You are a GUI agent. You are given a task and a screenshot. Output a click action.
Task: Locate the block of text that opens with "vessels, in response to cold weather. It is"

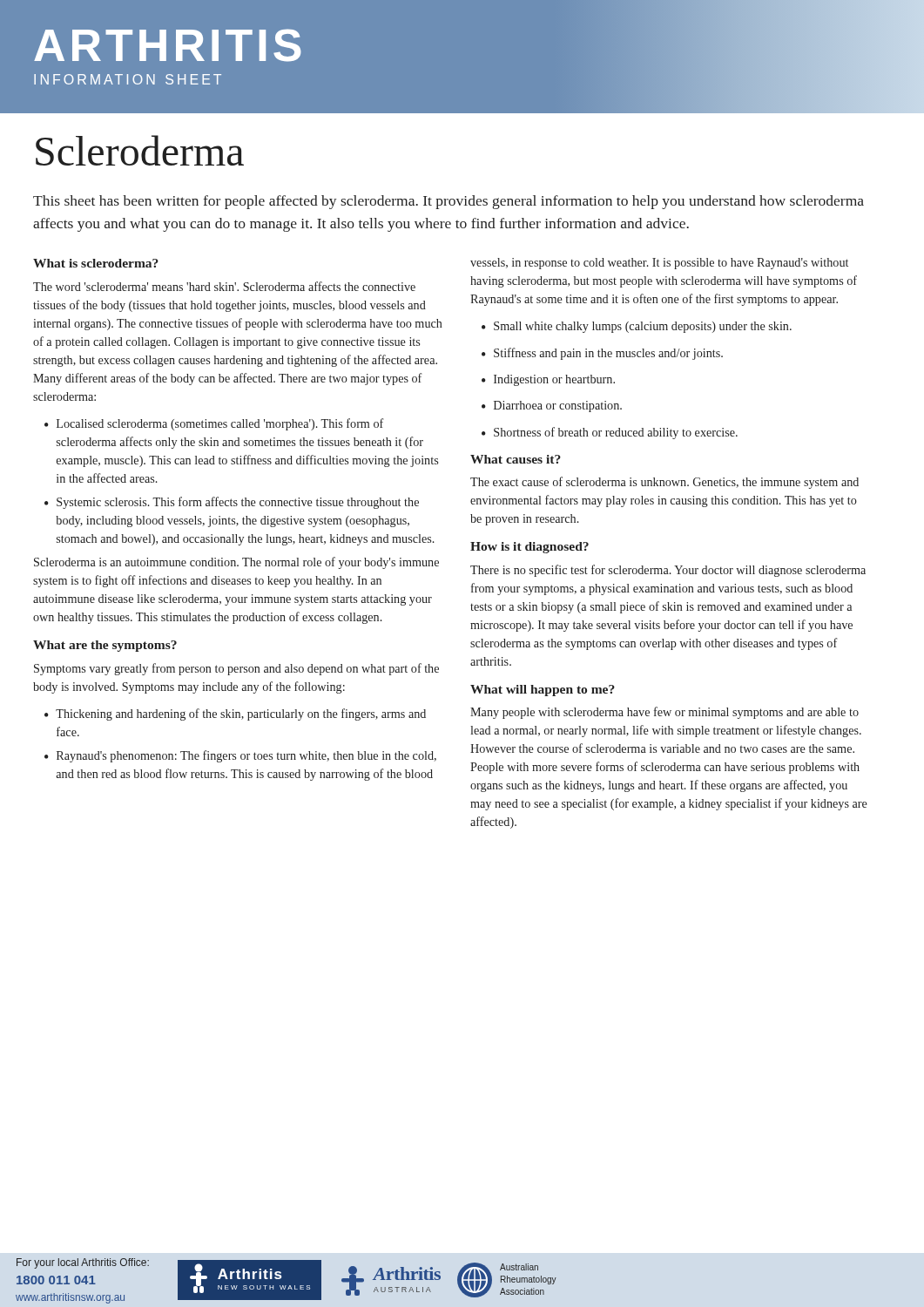coord(671,281)
